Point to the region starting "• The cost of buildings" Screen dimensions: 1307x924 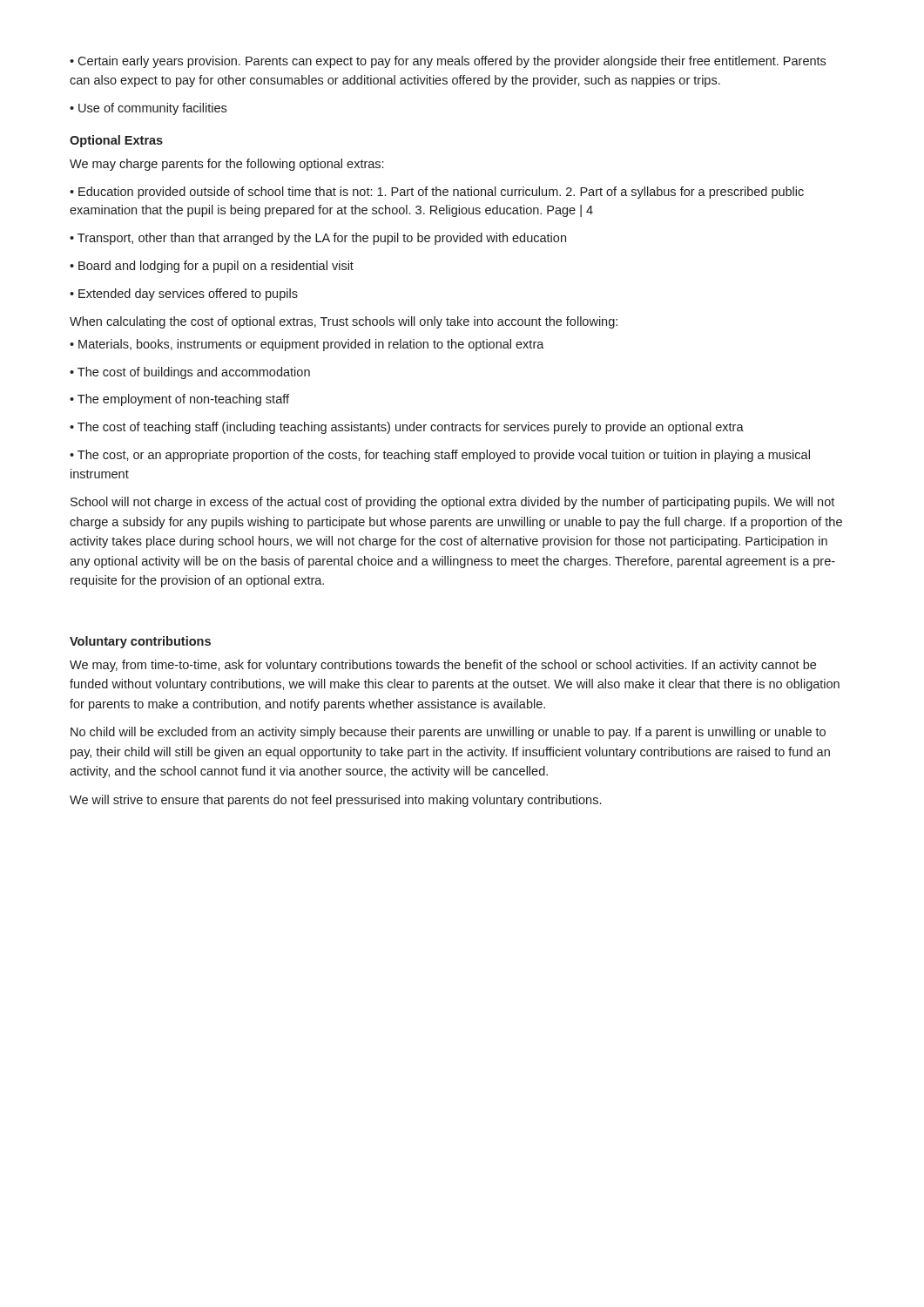pyautogui.click(x=190, y=372)
